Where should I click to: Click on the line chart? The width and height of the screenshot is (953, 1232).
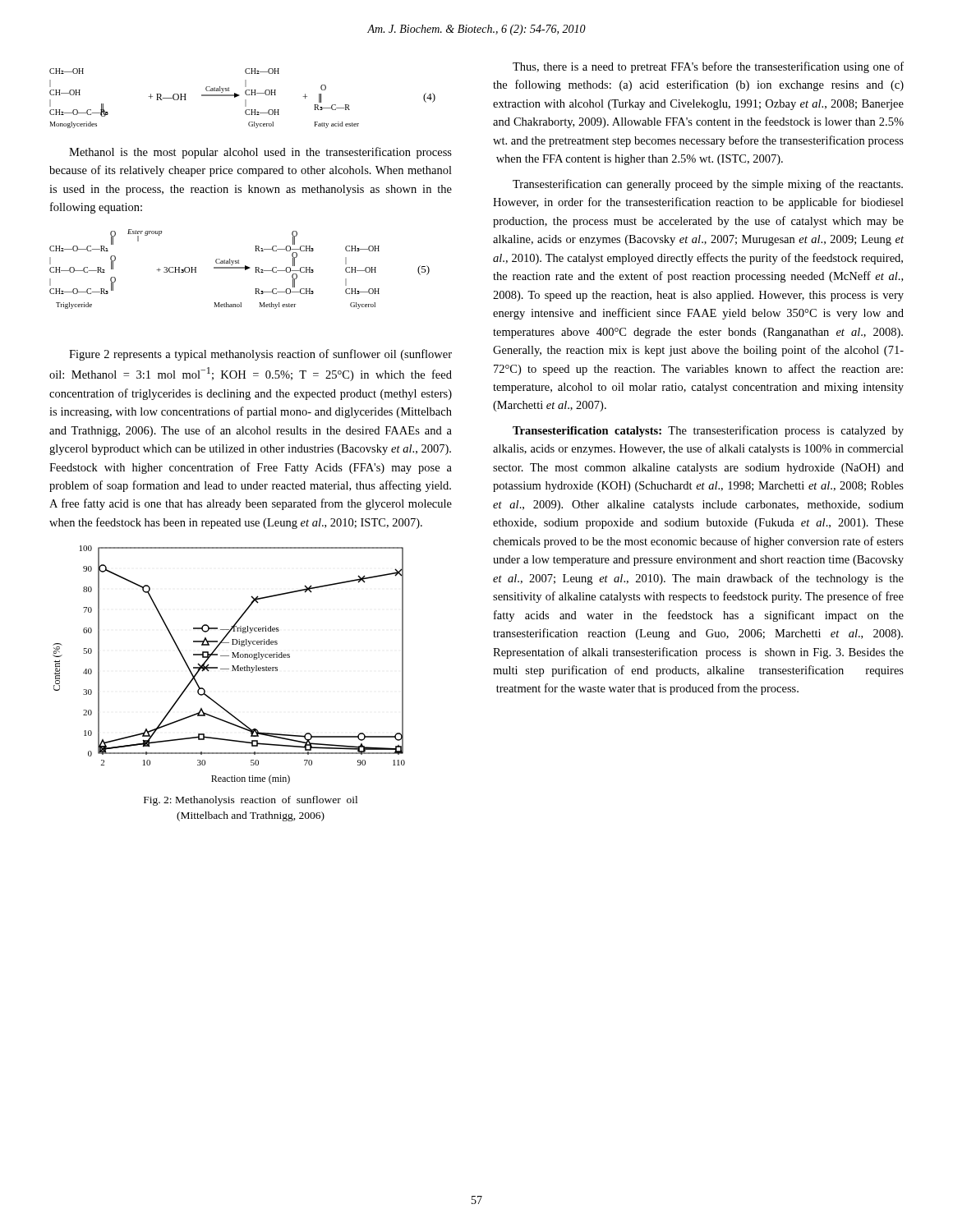pos(251,665)
